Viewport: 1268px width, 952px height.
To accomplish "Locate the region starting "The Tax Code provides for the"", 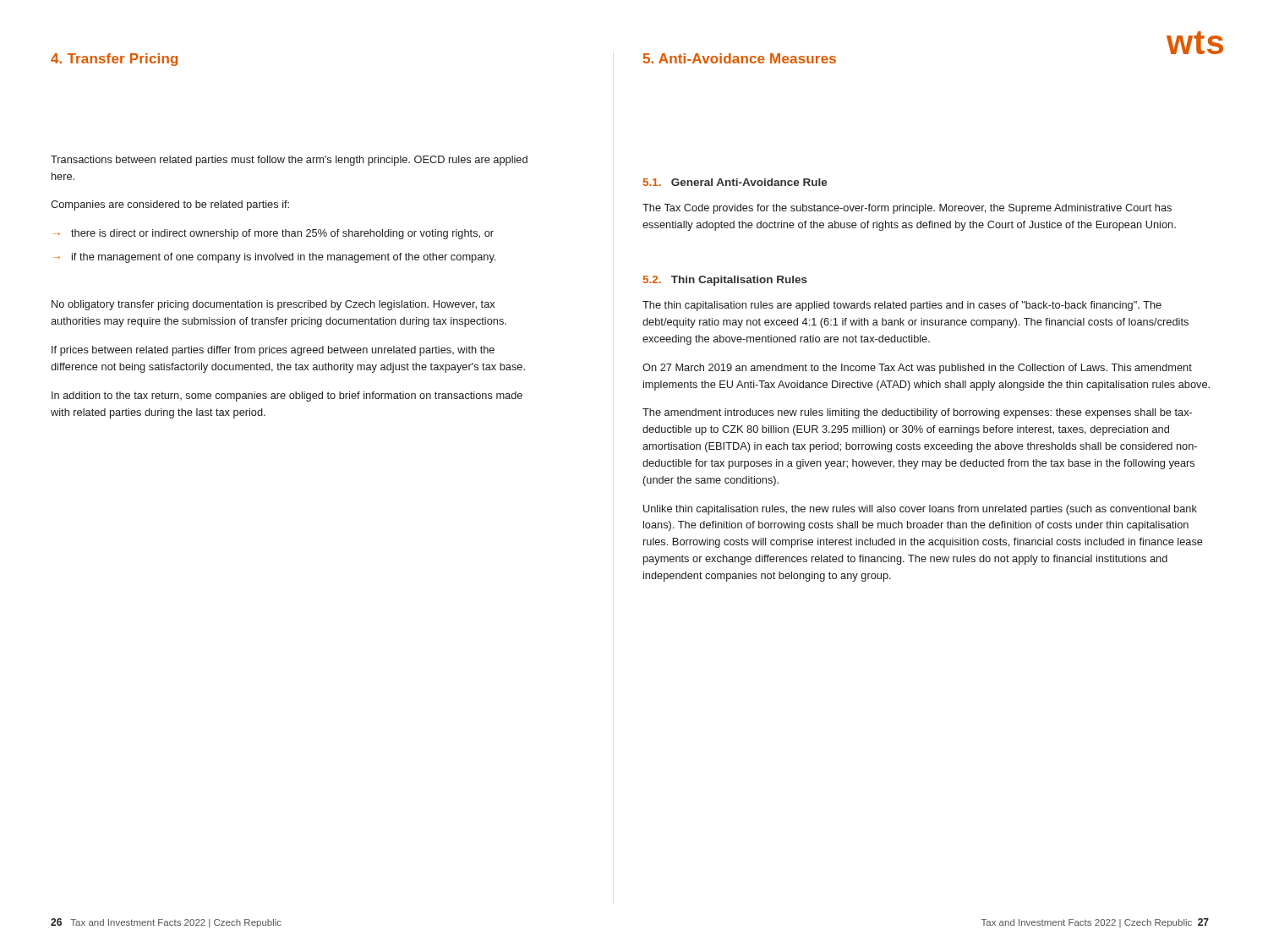I will pyautogui.click(x=930, y=216).
